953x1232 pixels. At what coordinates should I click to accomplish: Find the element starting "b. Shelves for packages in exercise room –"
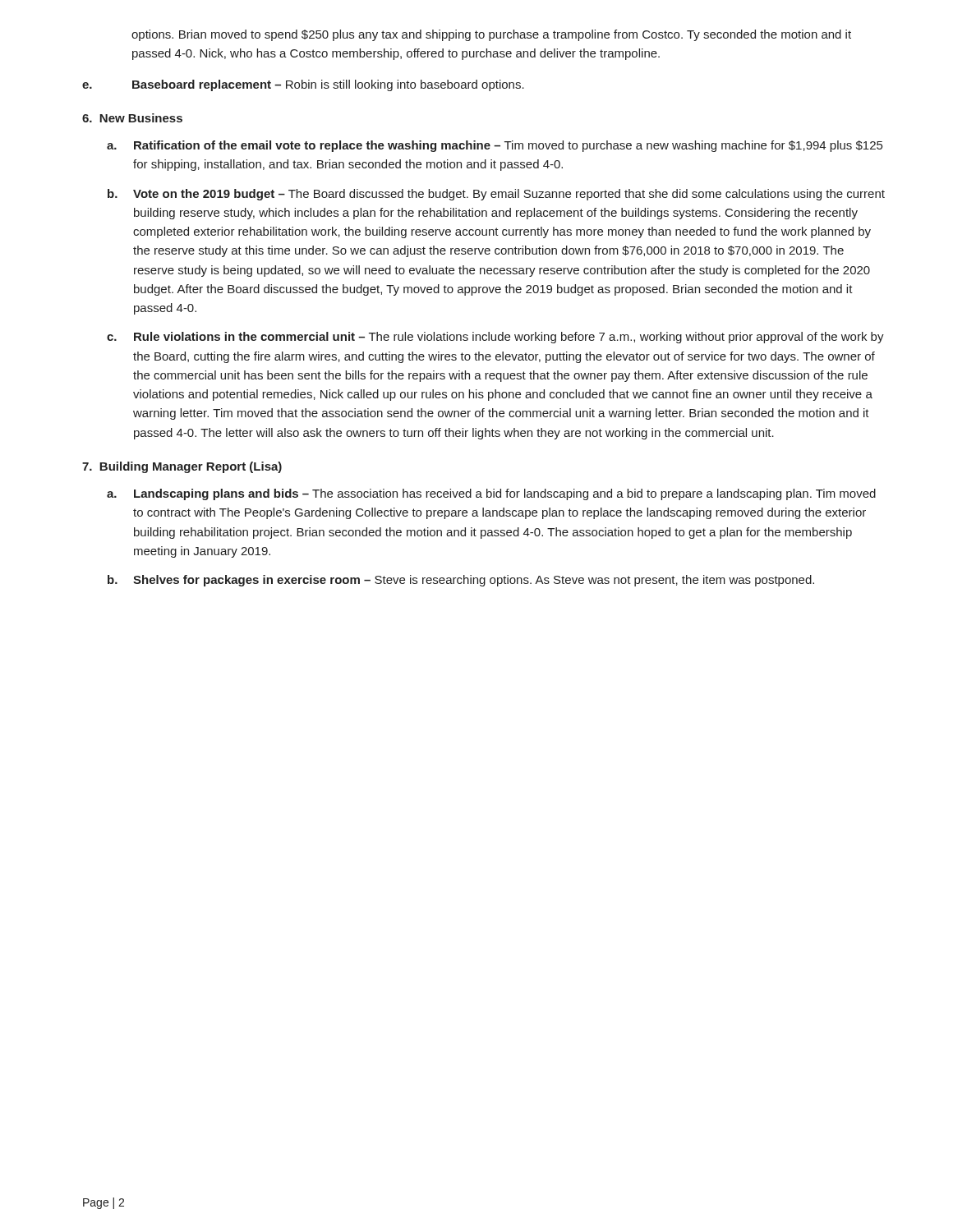point(461,580)
